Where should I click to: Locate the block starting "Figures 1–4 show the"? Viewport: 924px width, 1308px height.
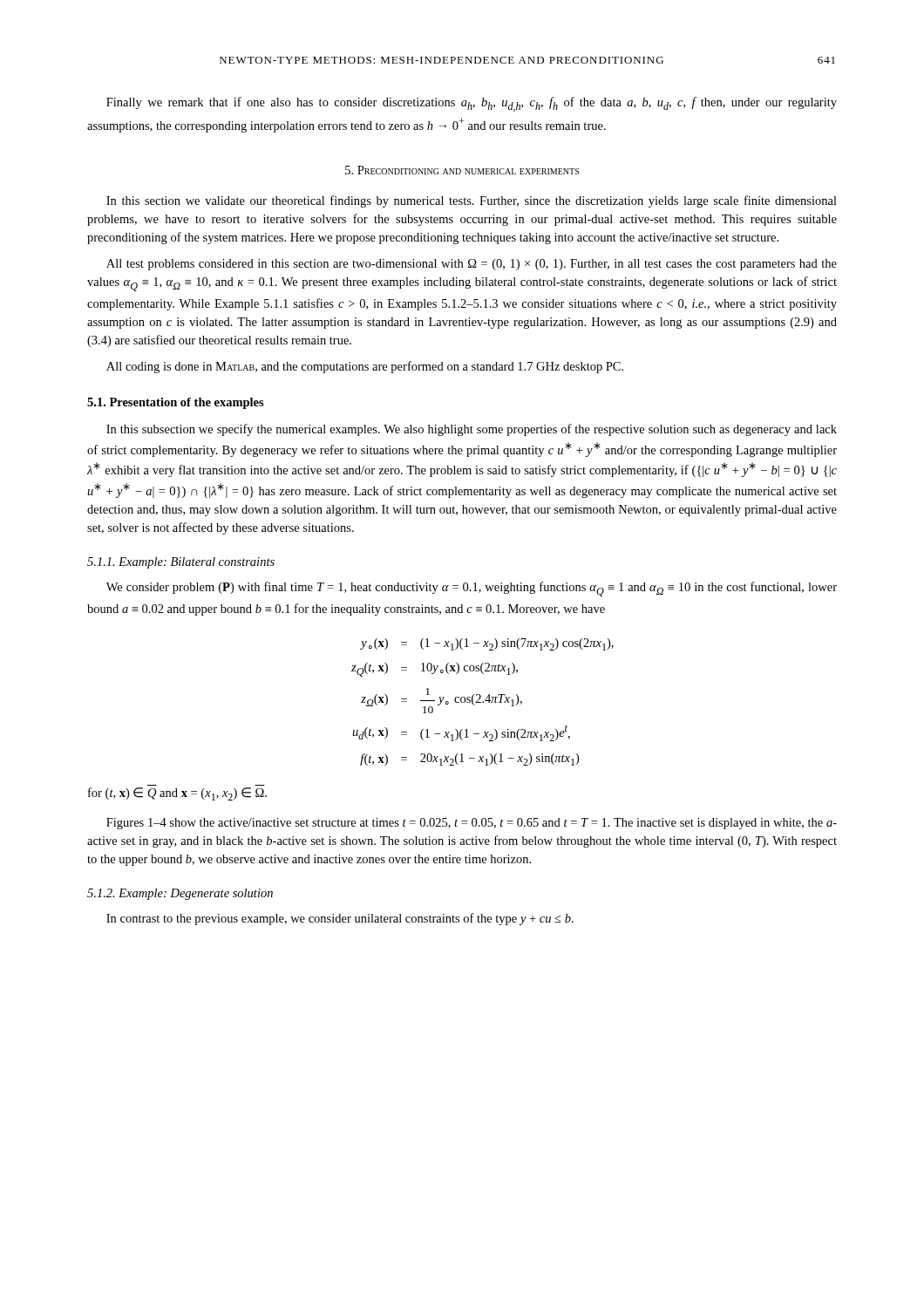pyautogui.click(x=462, y=841)
